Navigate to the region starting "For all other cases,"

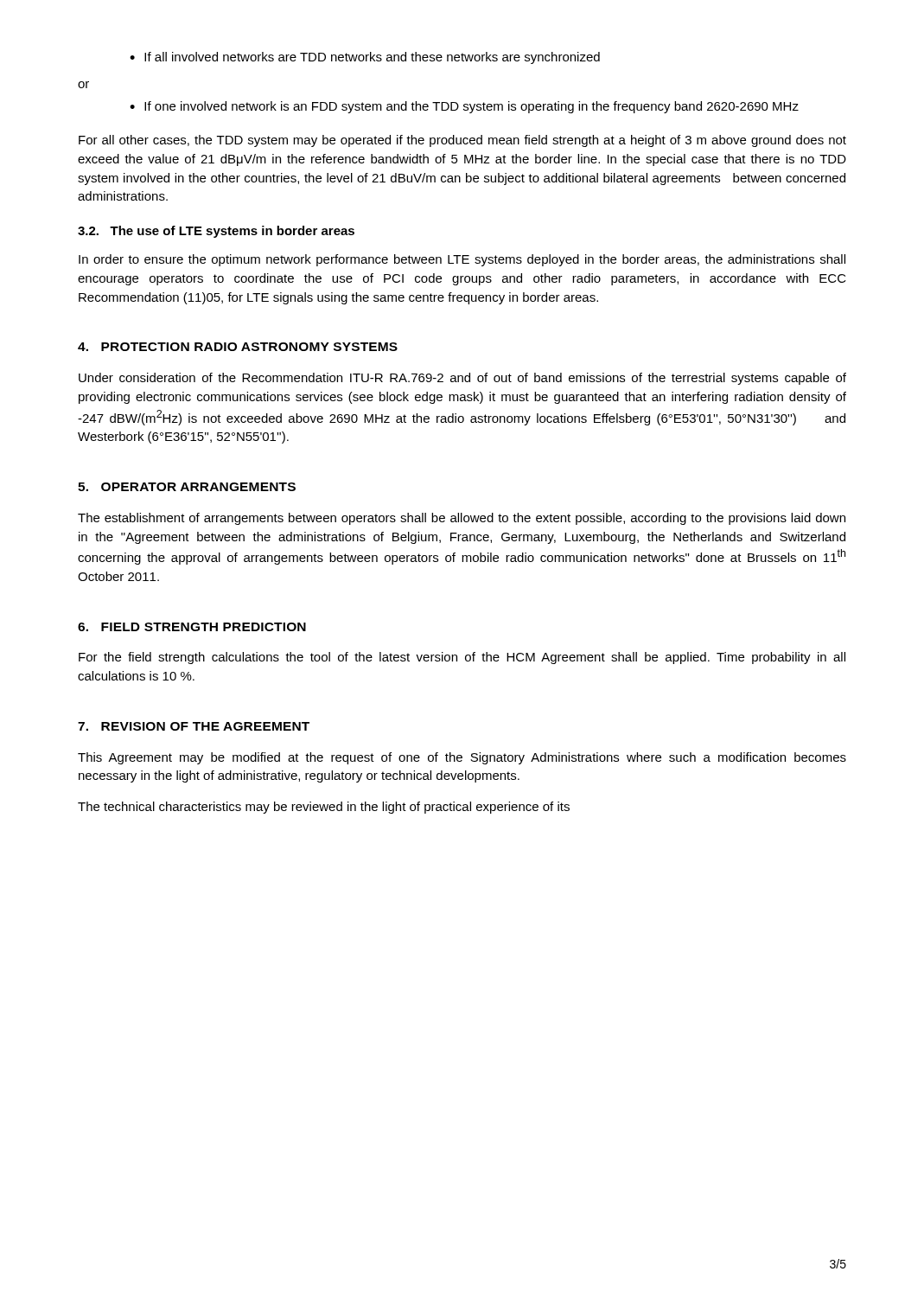[x=462, y=168]
